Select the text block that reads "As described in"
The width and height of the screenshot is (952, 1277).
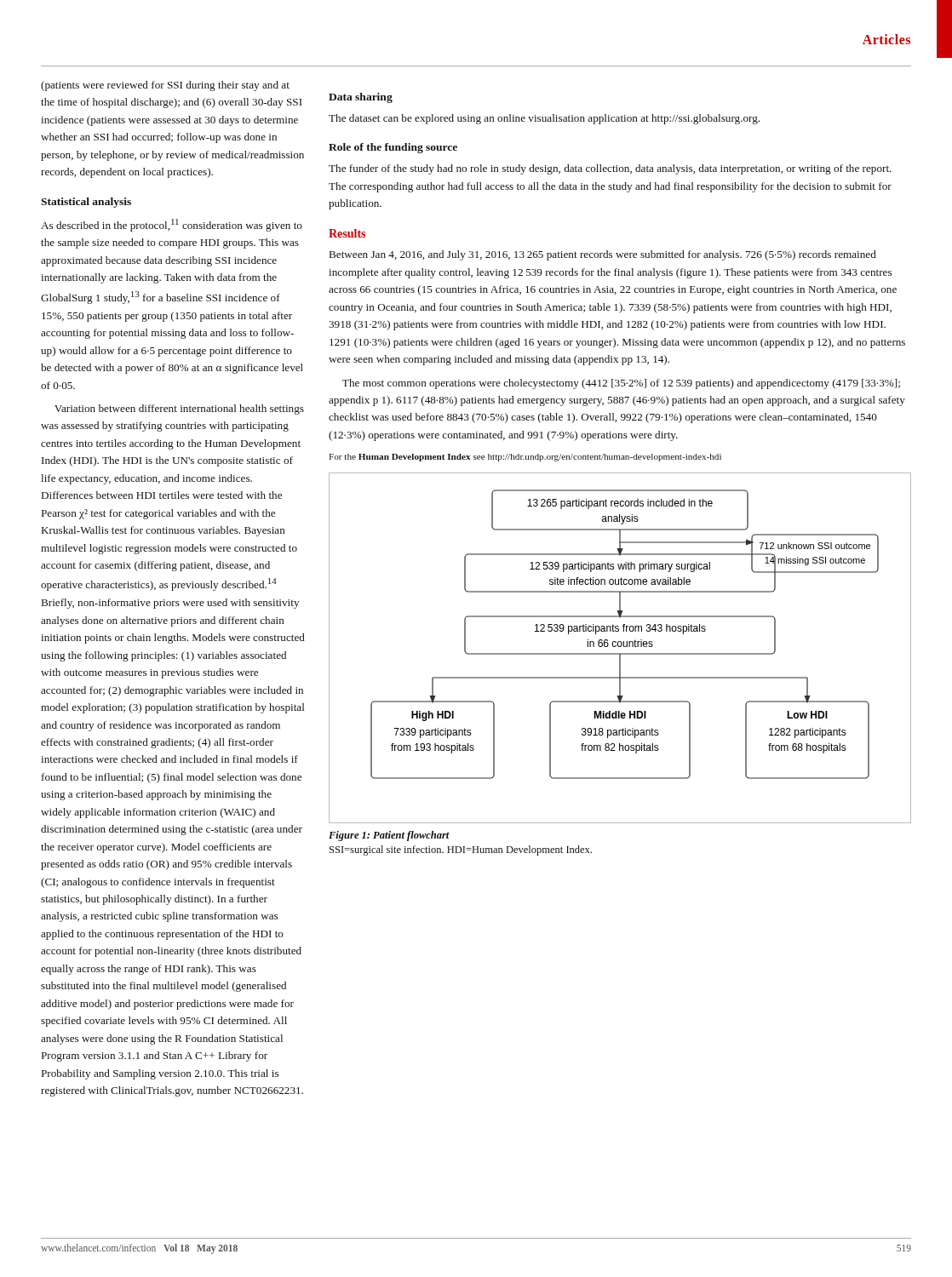(173, 657)
